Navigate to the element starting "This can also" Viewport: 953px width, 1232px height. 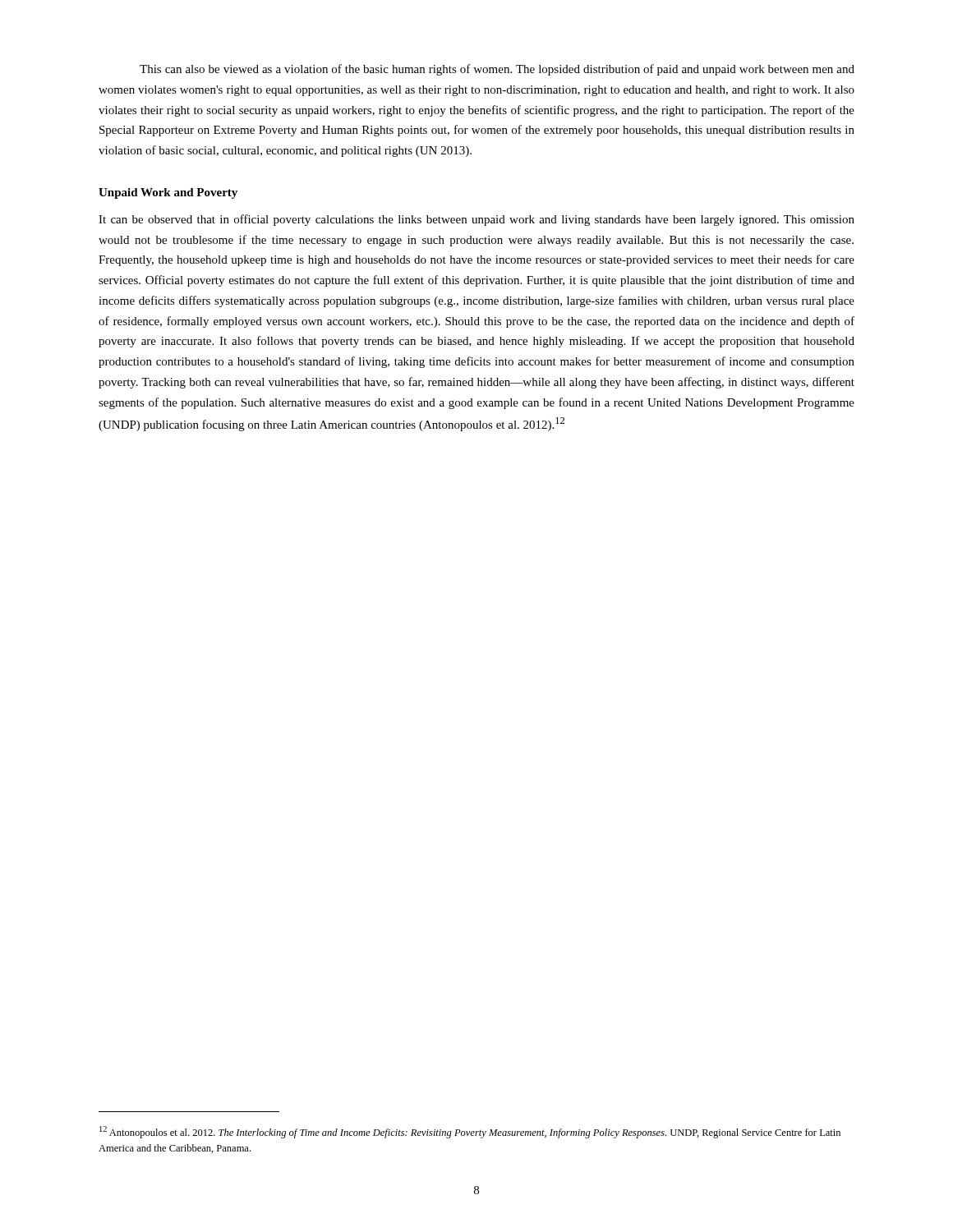click(476, 110)
